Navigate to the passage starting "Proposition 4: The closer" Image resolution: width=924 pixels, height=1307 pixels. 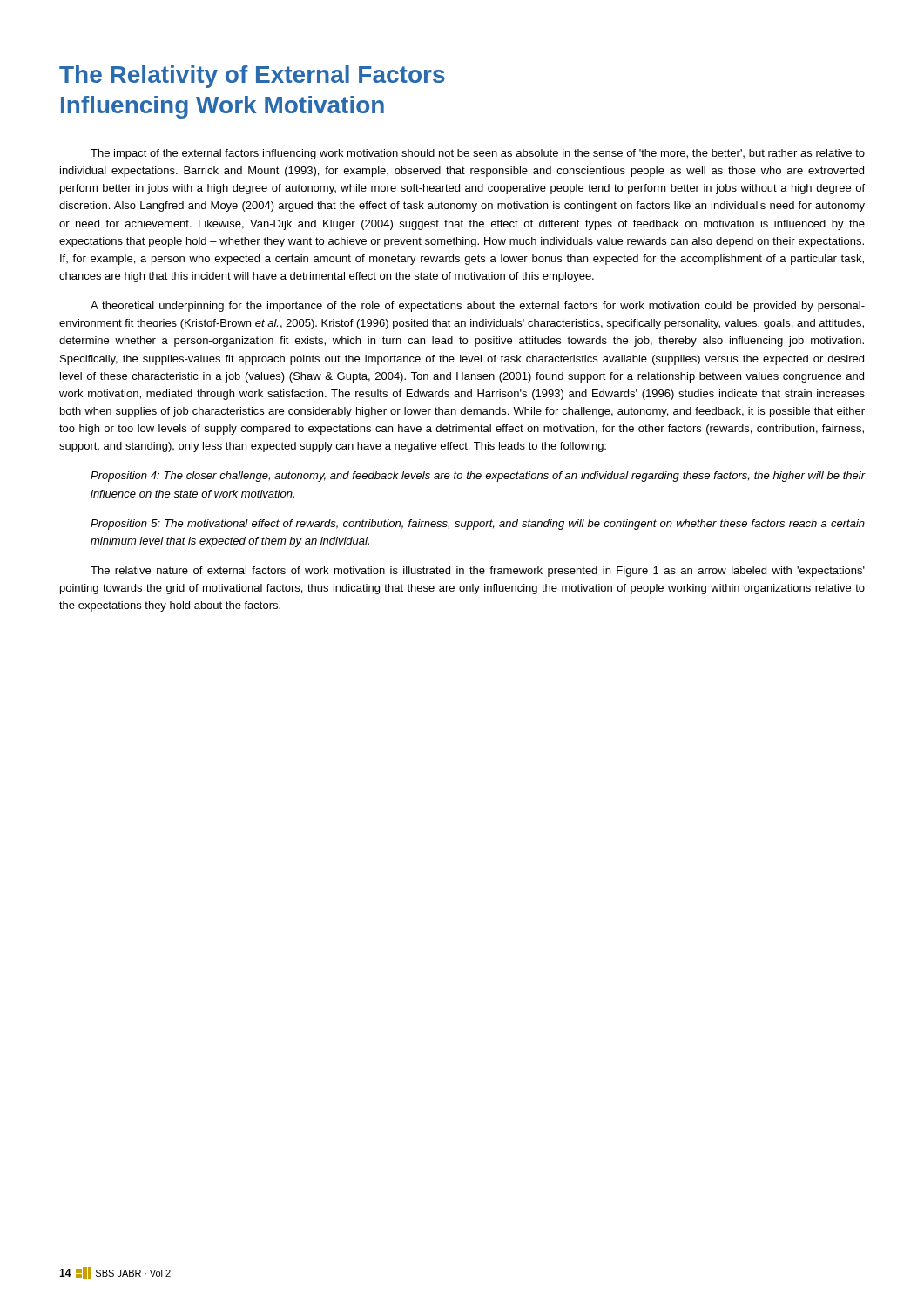[478, 484]
